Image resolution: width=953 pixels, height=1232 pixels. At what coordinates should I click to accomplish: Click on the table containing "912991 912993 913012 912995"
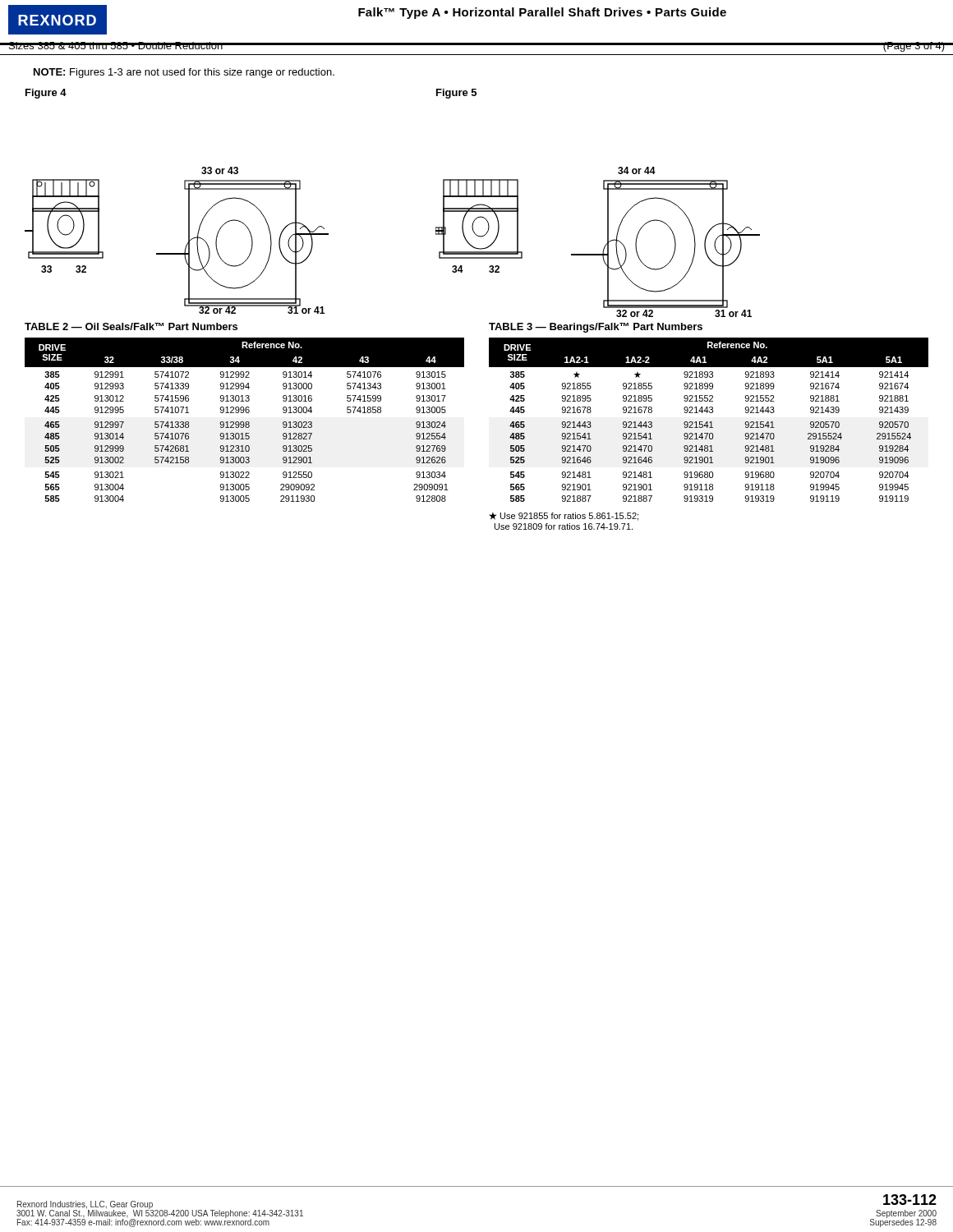(244, 422)
